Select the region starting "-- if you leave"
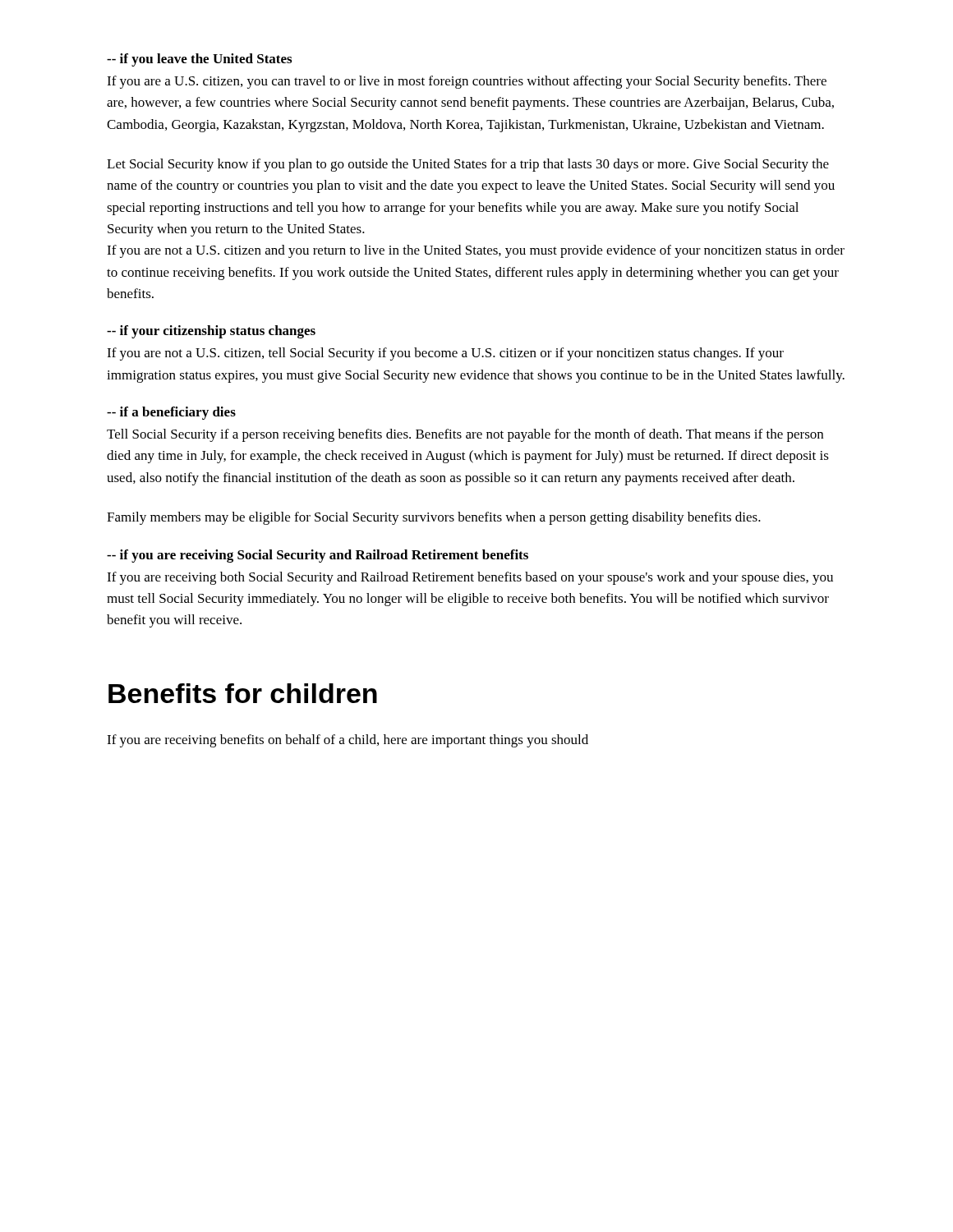This screenshot has width=953, height=1232. click(x=200, y=59)
